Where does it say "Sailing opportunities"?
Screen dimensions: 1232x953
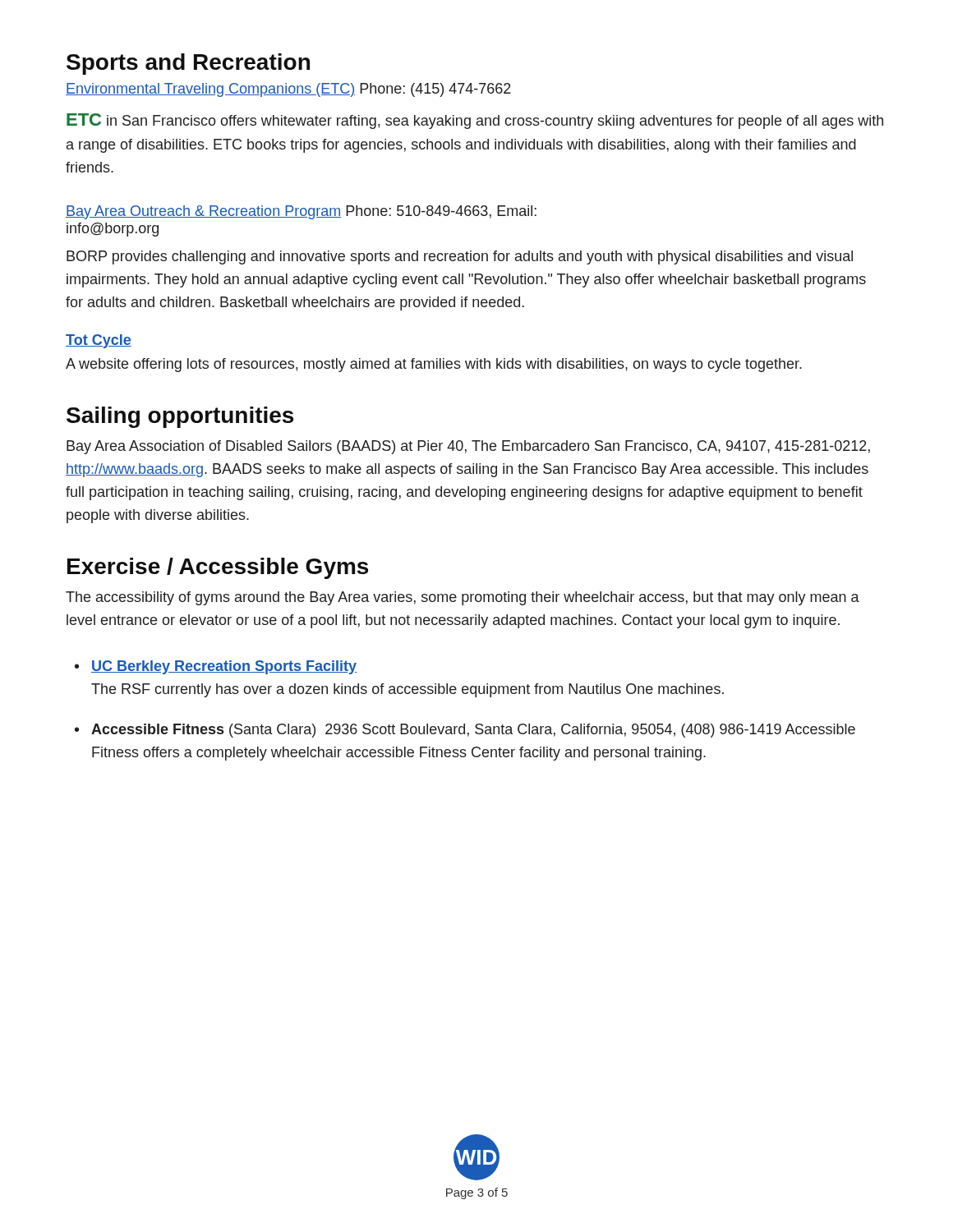[180, 417]
